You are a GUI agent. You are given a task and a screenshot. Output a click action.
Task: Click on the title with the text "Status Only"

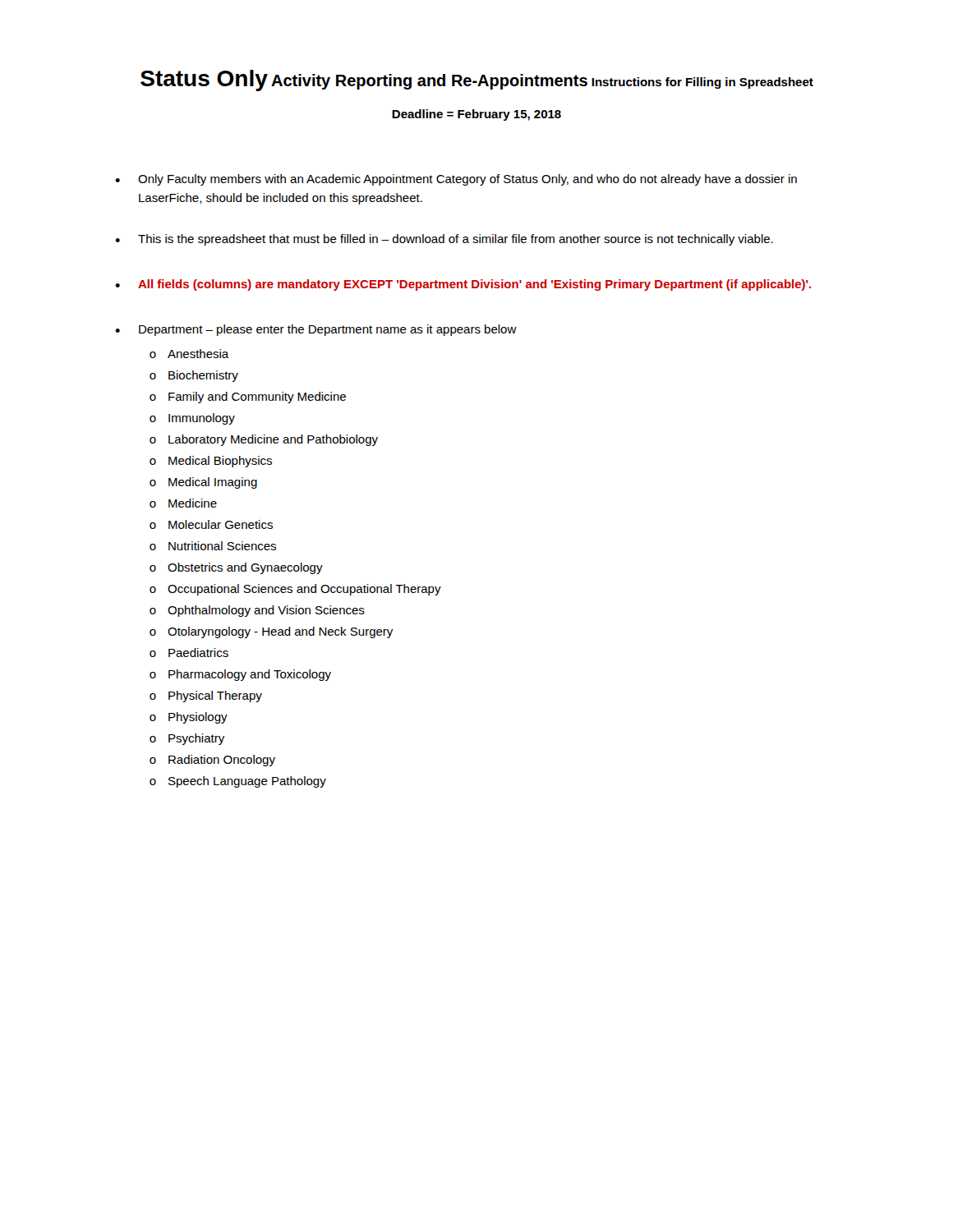[x=204, y=79]
